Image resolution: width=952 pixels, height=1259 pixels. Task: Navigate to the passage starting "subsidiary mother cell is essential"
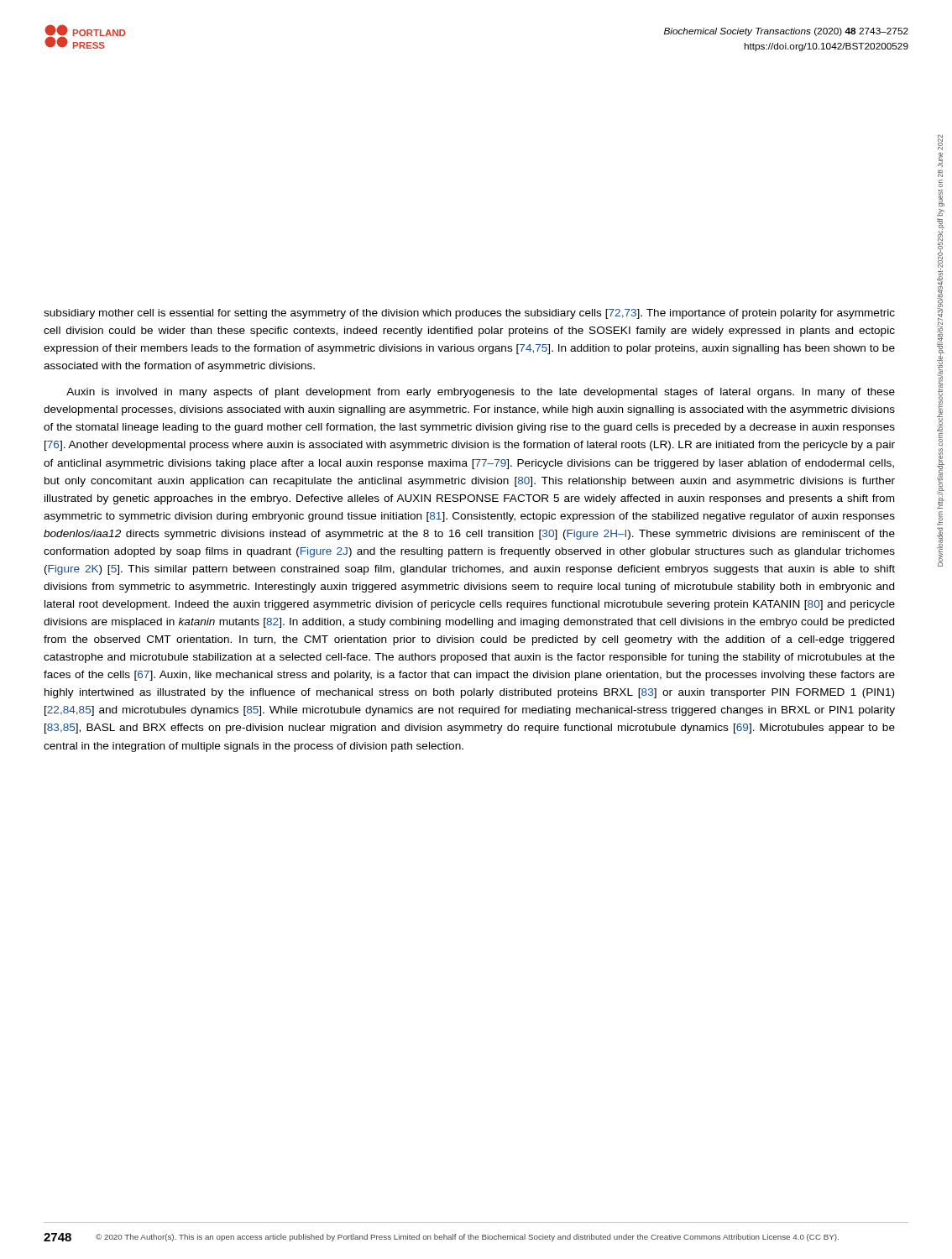click(x=469, y=529)
